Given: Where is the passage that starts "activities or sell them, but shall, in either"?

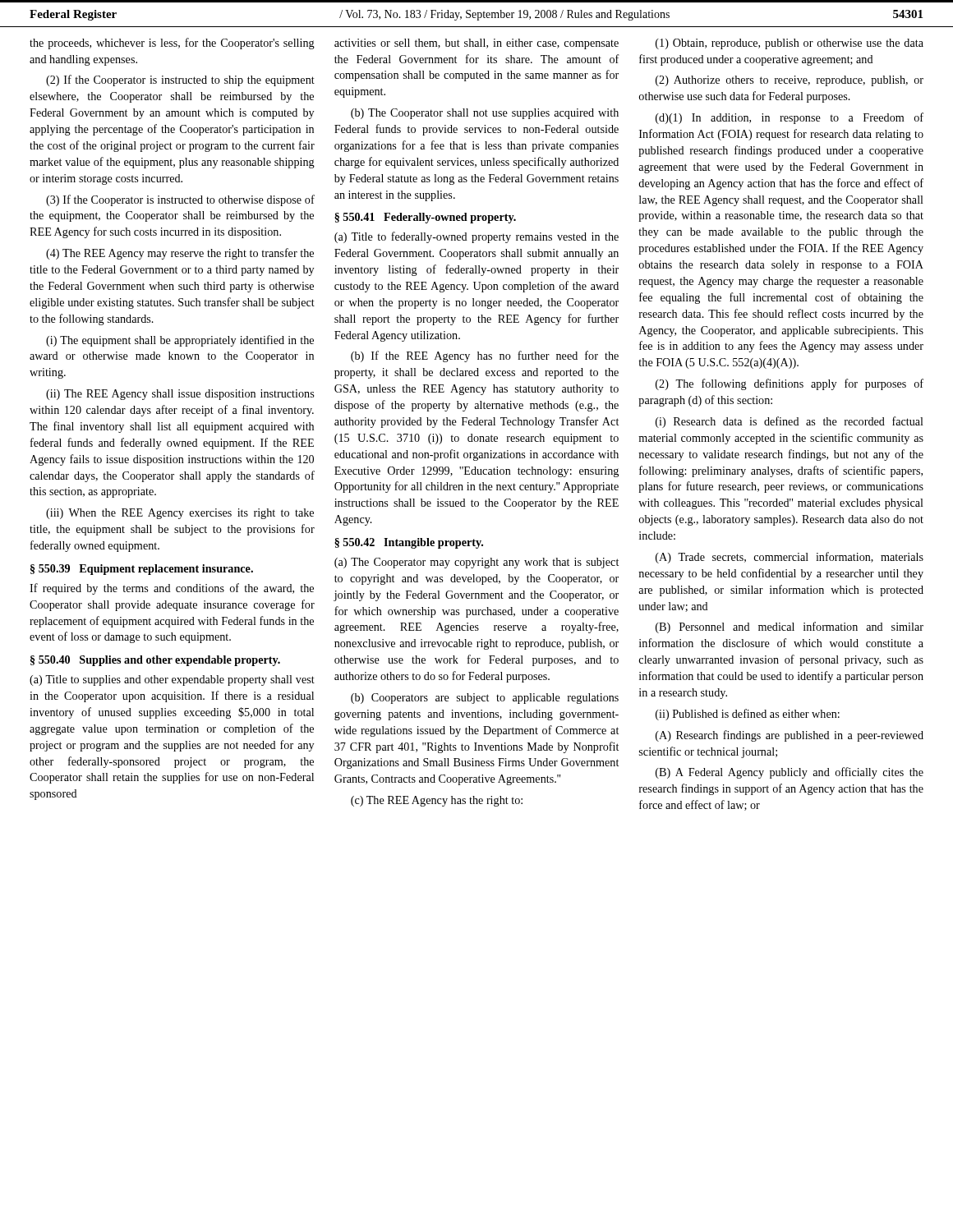Looking at the screenshot, I should [x=476, y=119].
